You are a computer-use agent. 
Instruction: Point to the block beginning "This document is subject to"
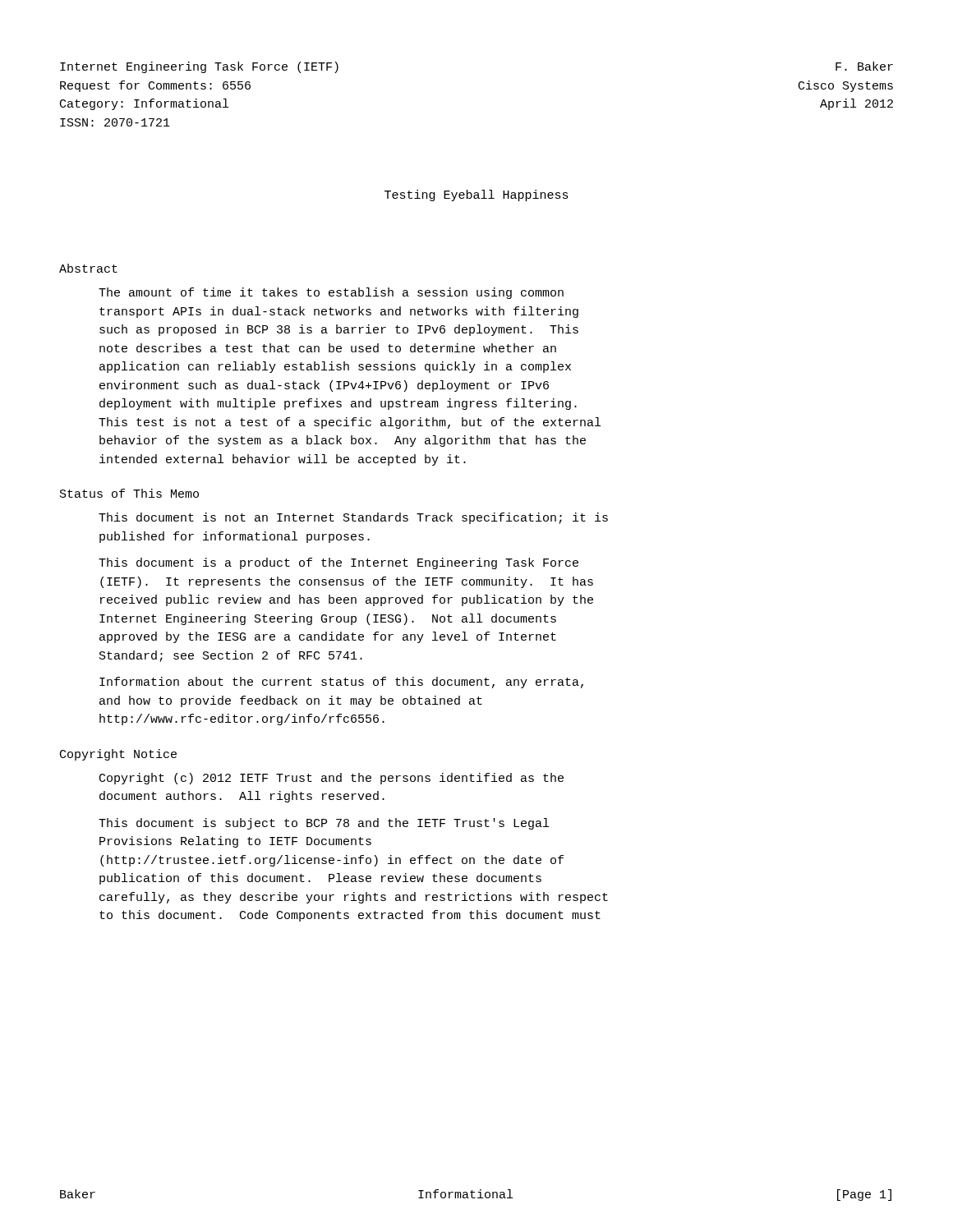(354, 870)
